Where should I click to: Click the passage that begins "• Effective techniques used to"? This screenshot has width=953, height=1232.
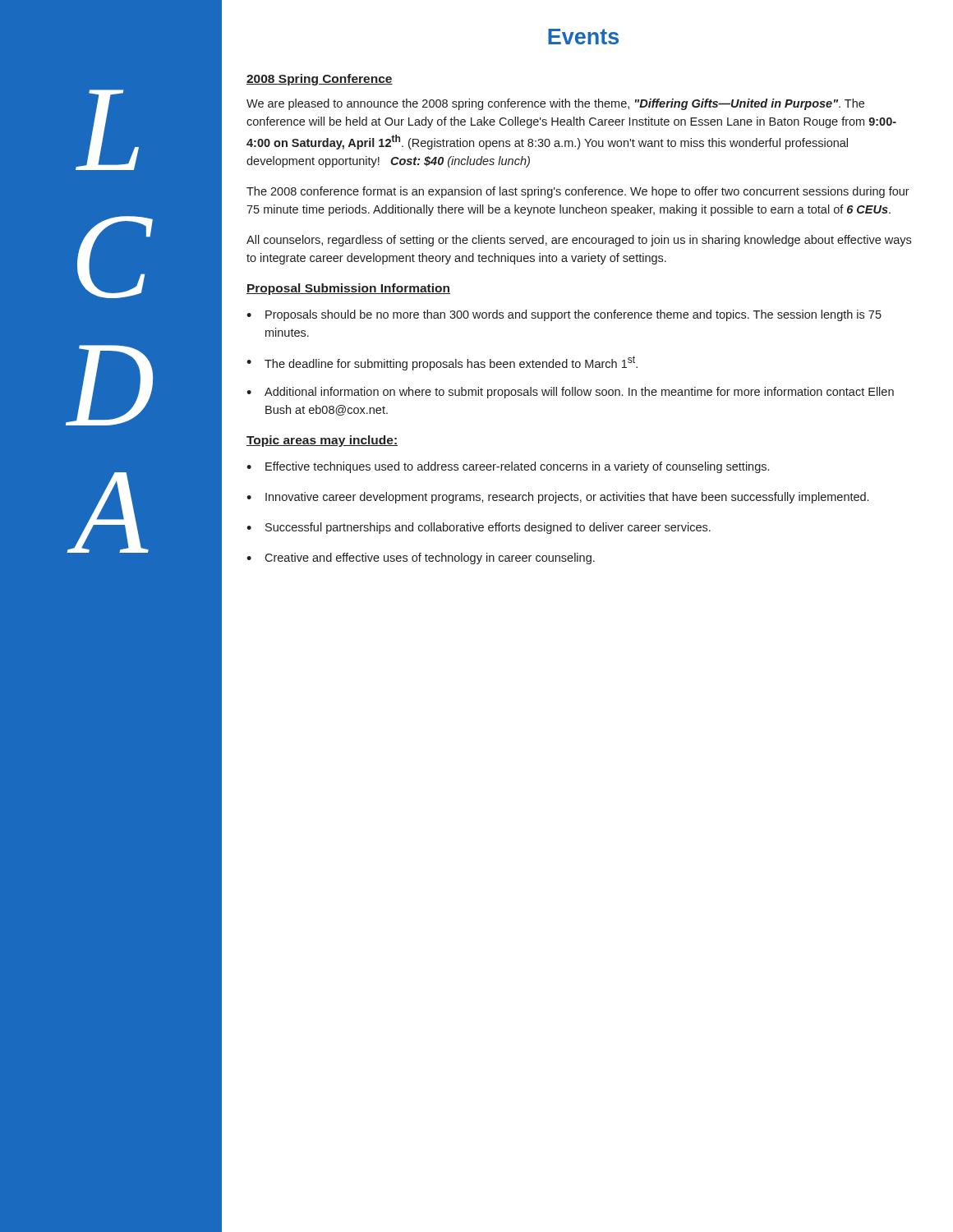tap(583, 468)
